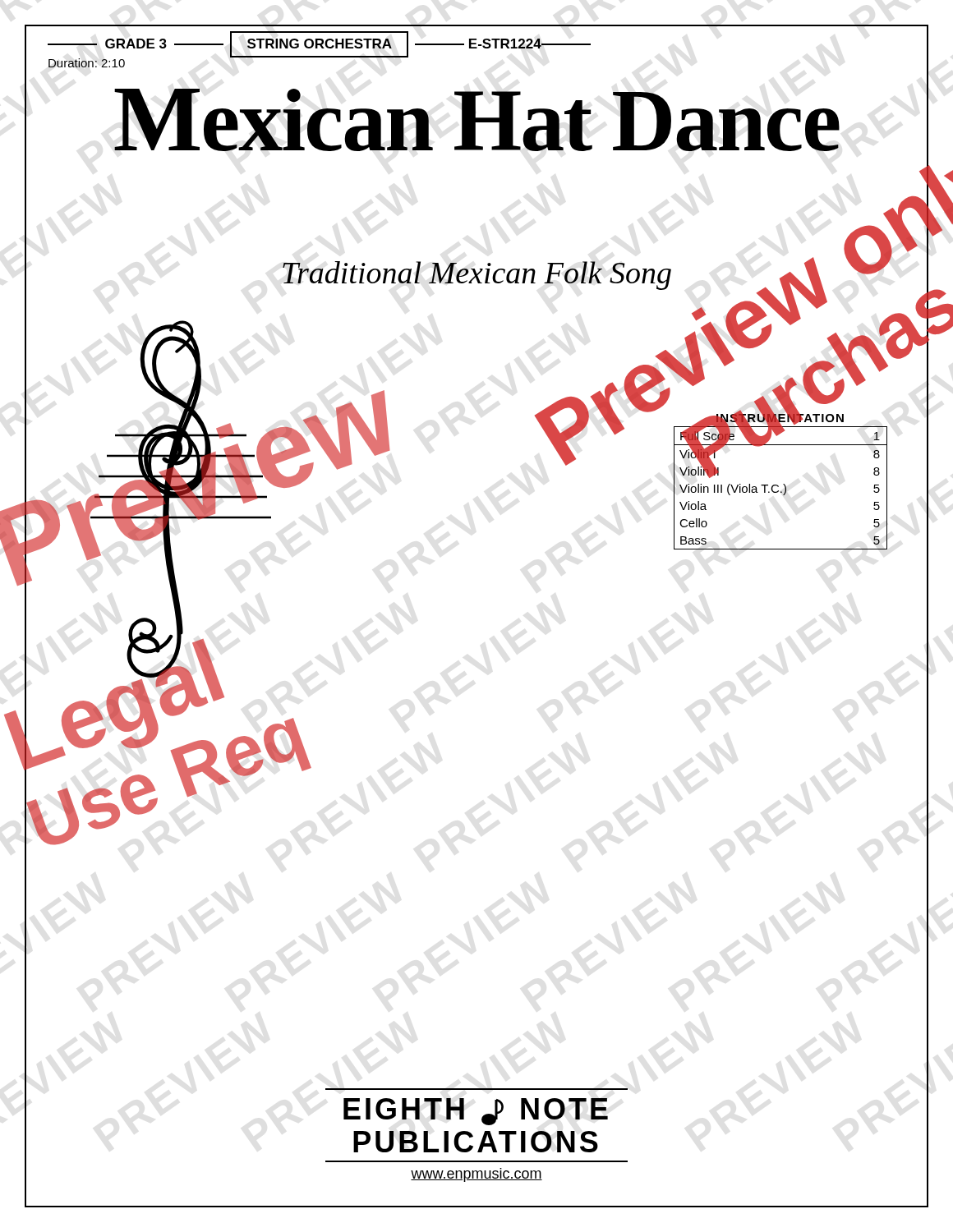Where does it say "Mexican Hat Dance"?
The width and height of the screenshot is (953, 1232).
[x=476, y=119]
